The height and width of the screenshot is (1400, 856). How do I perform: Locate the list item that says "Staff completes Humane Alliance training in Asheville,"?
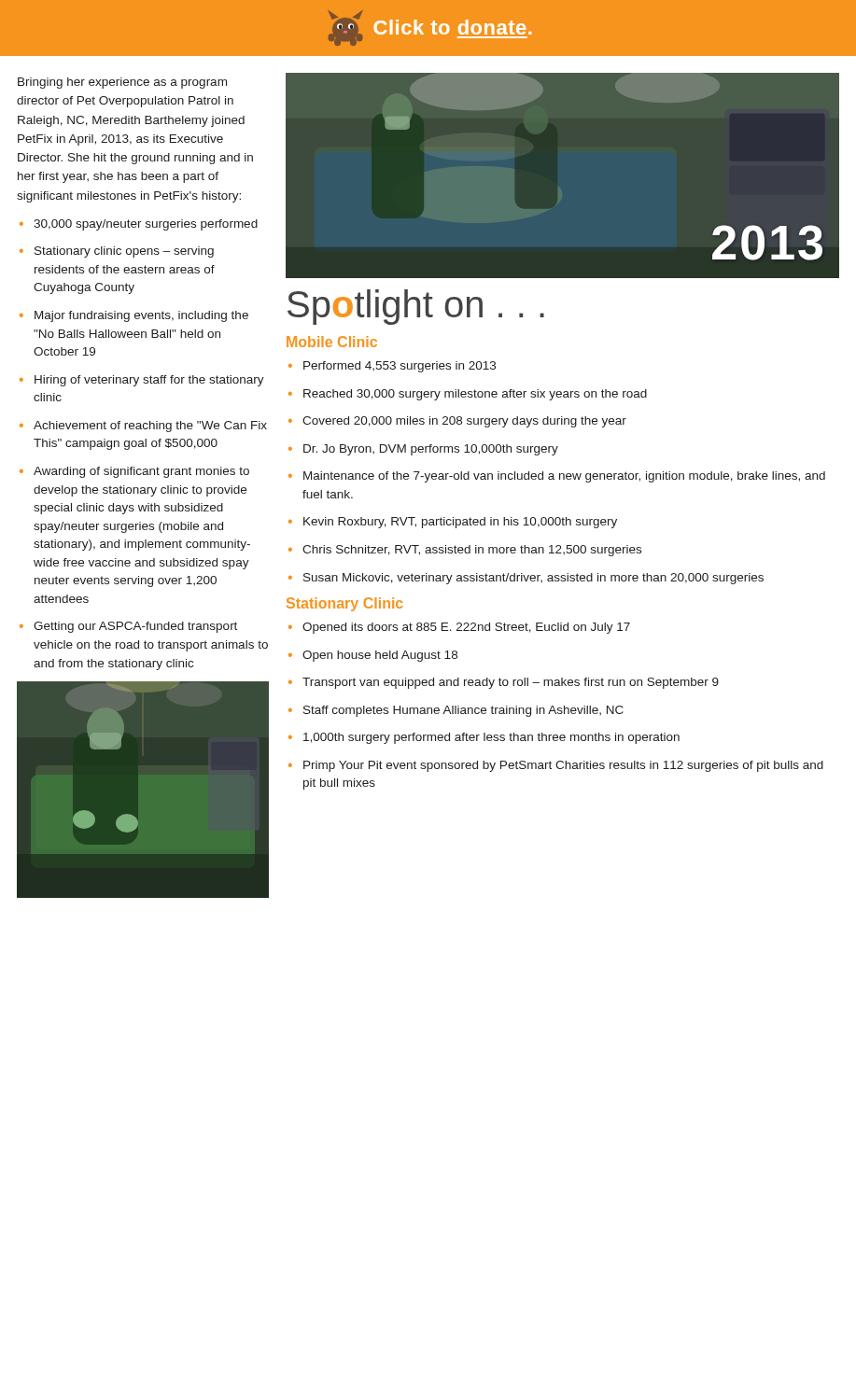[x=562, y=710]
